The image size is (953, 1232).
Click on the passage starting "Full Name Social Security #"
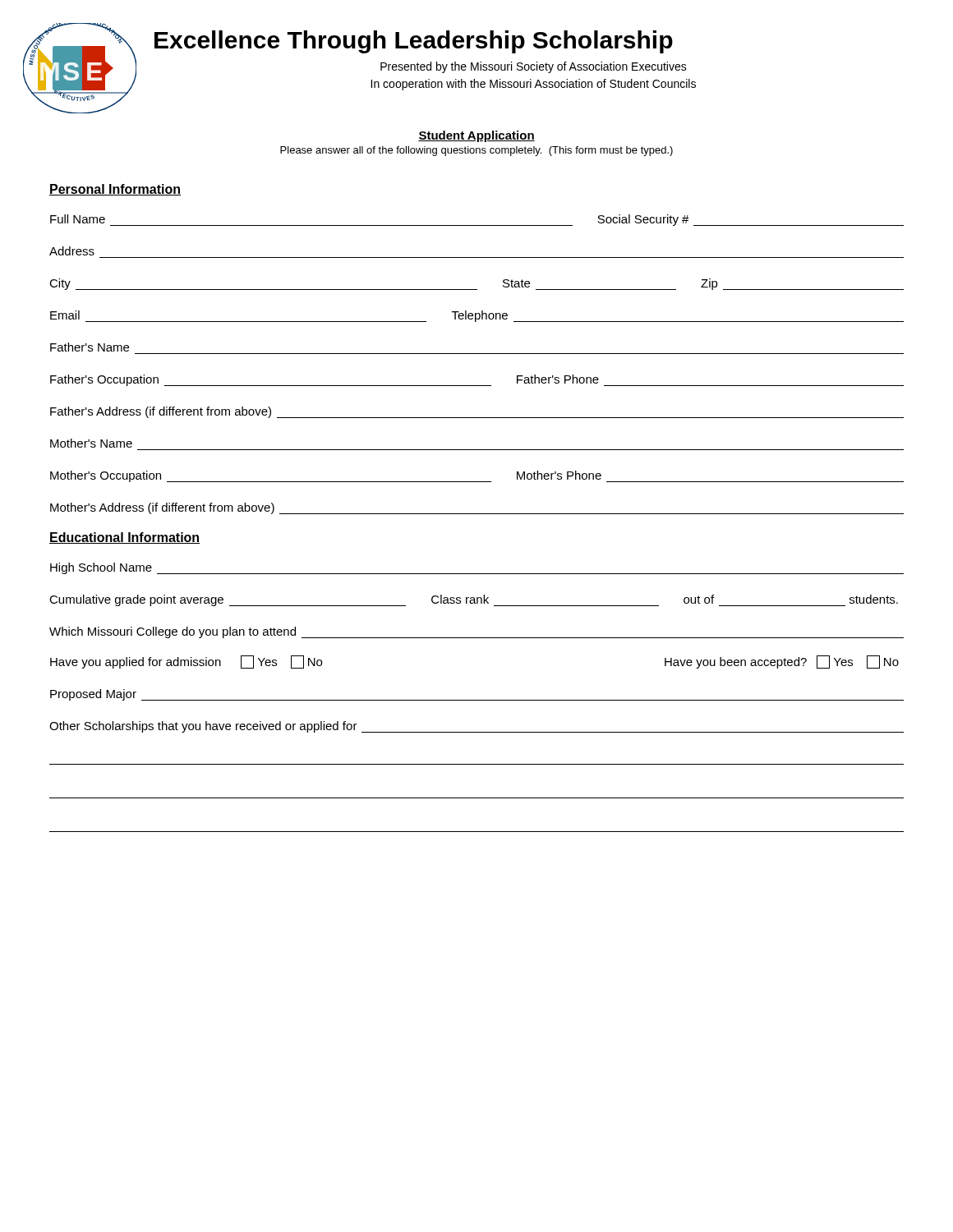click(476, 218)
